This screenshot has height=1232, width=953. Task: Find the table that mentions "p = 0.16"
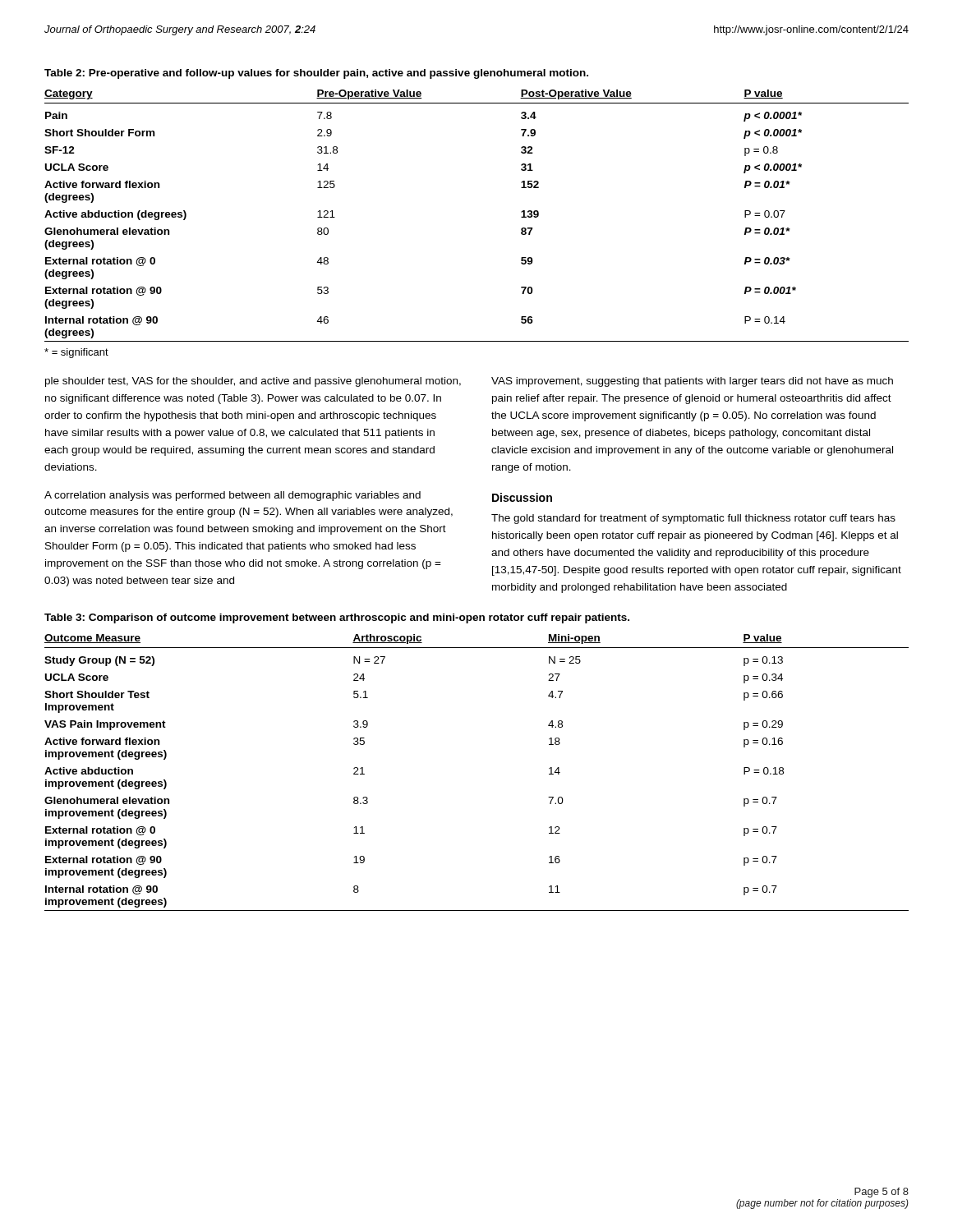[x=476, y=769]
